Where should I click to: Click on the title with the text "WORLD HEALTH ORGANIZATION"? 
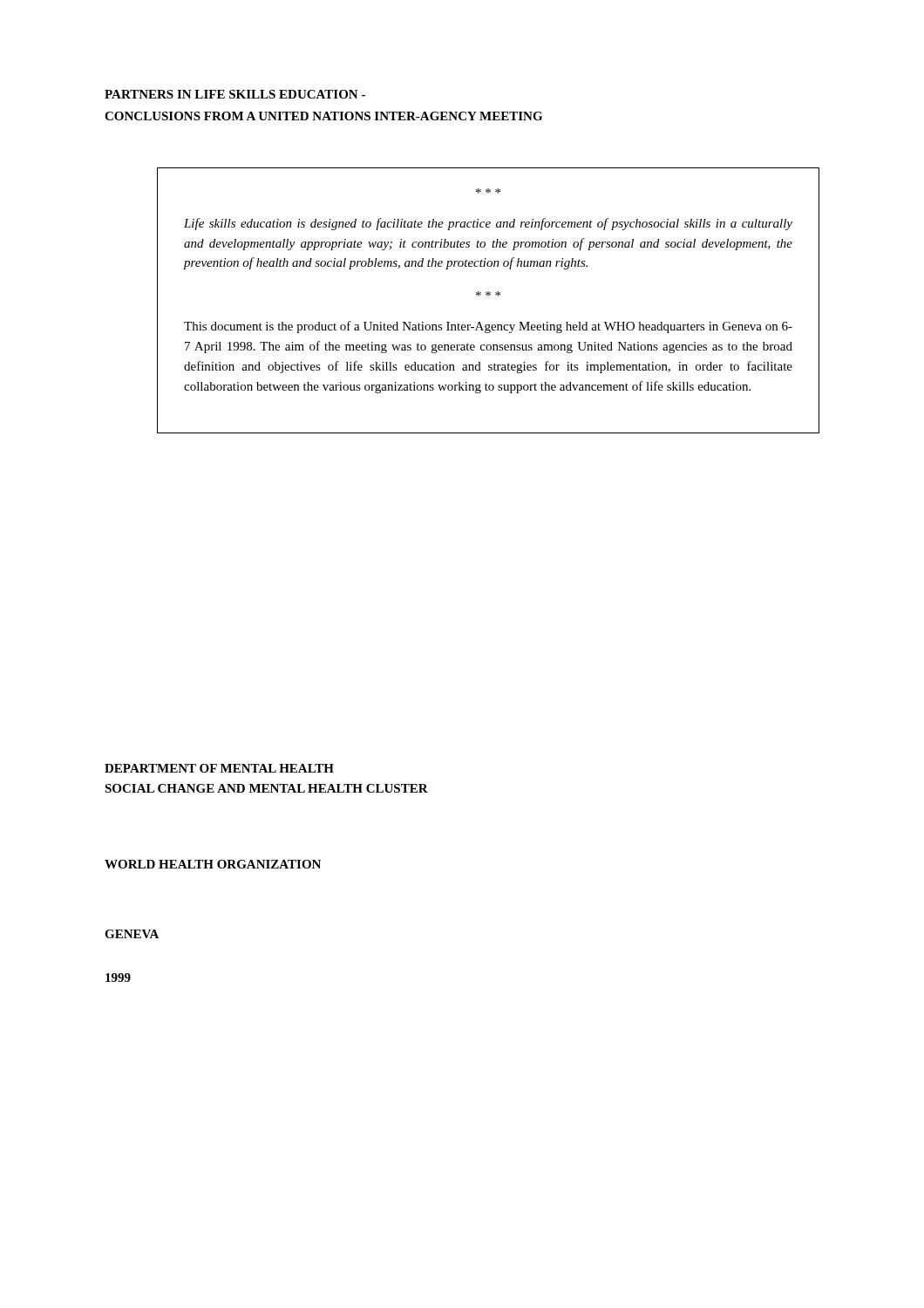pos(213,864)
